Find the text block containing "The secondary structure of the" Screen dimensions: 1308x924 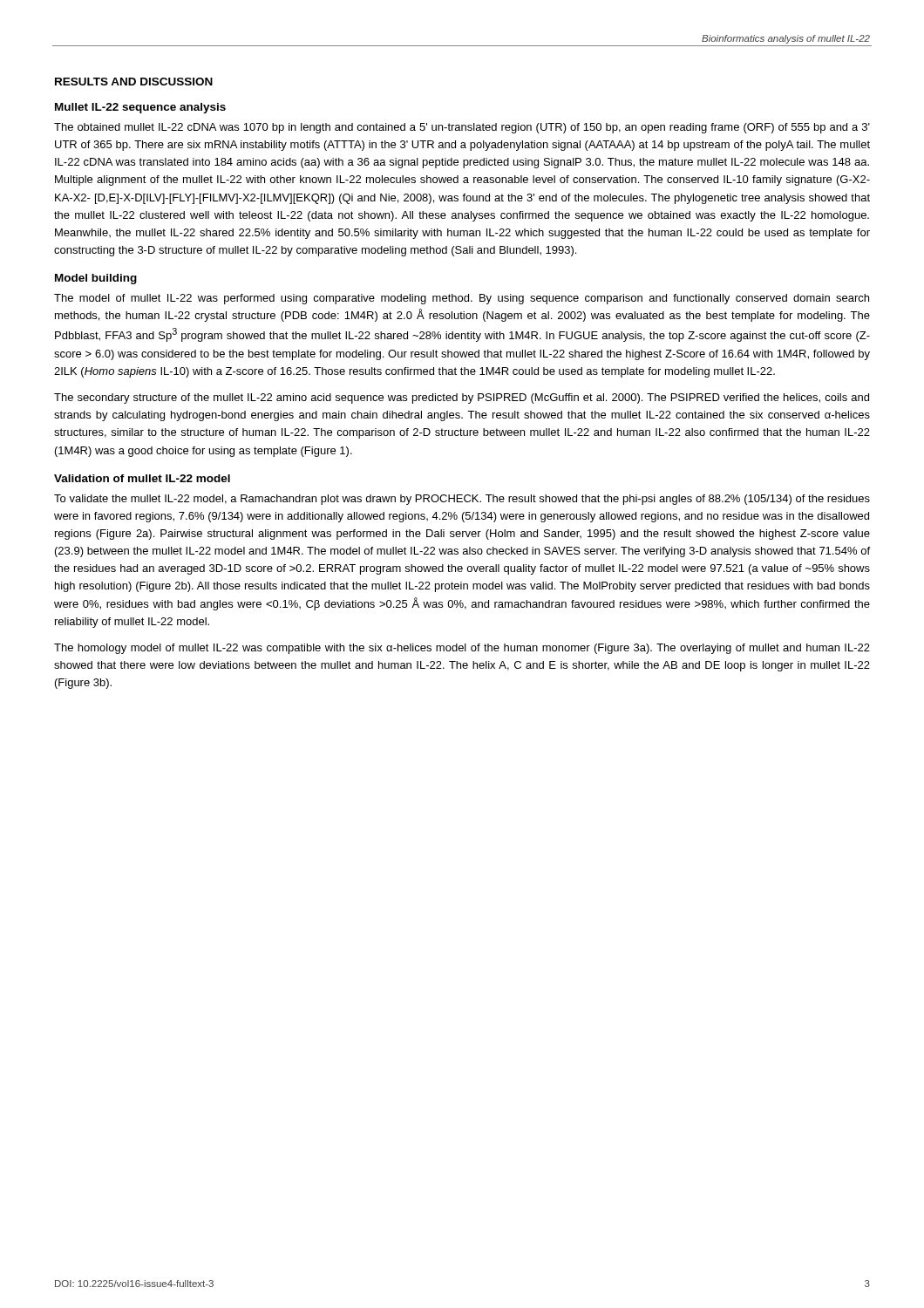pyautogui.click(x=462, y=424)
